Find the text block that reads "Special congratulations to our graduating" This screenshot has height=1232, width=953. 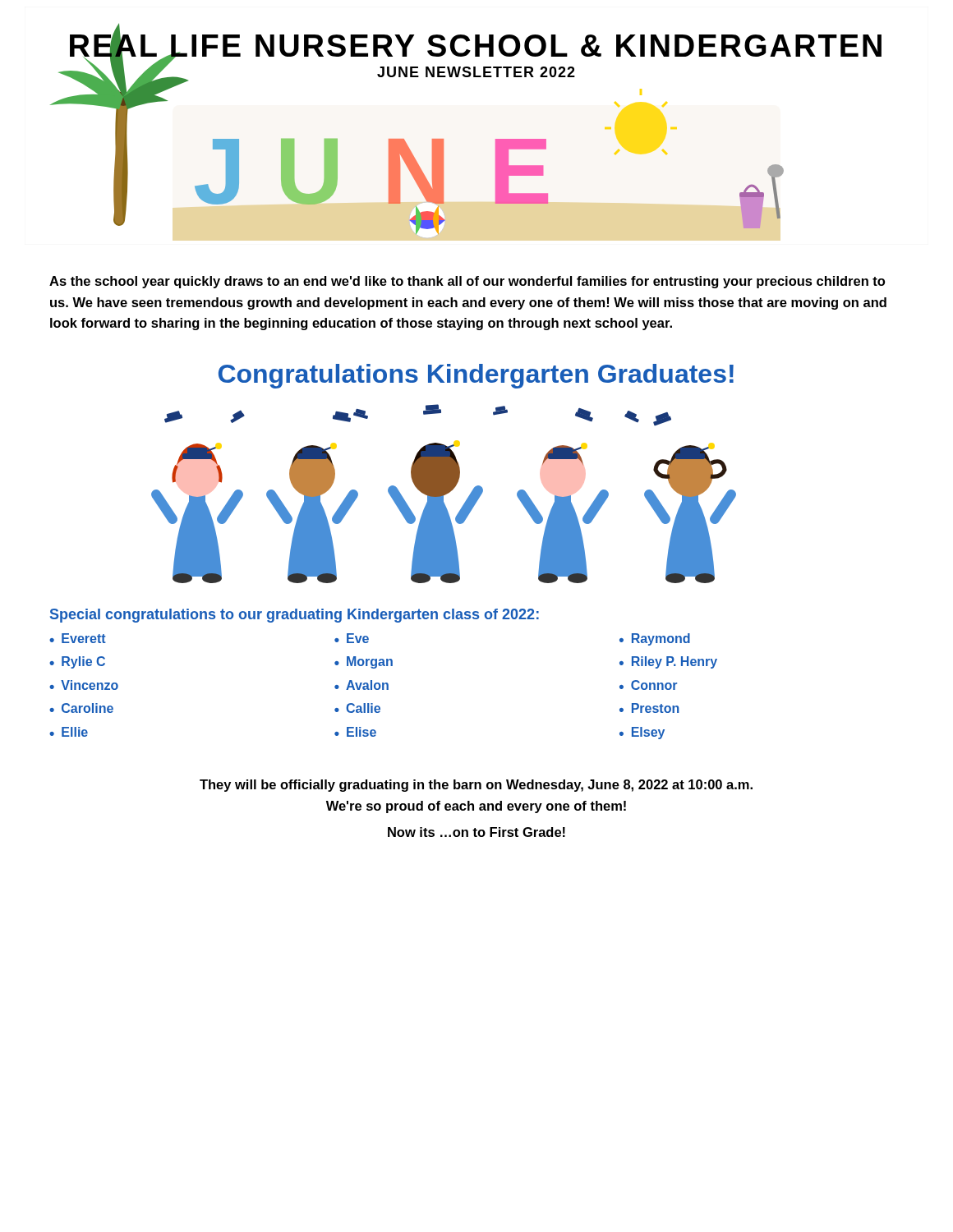coord(295,614)
